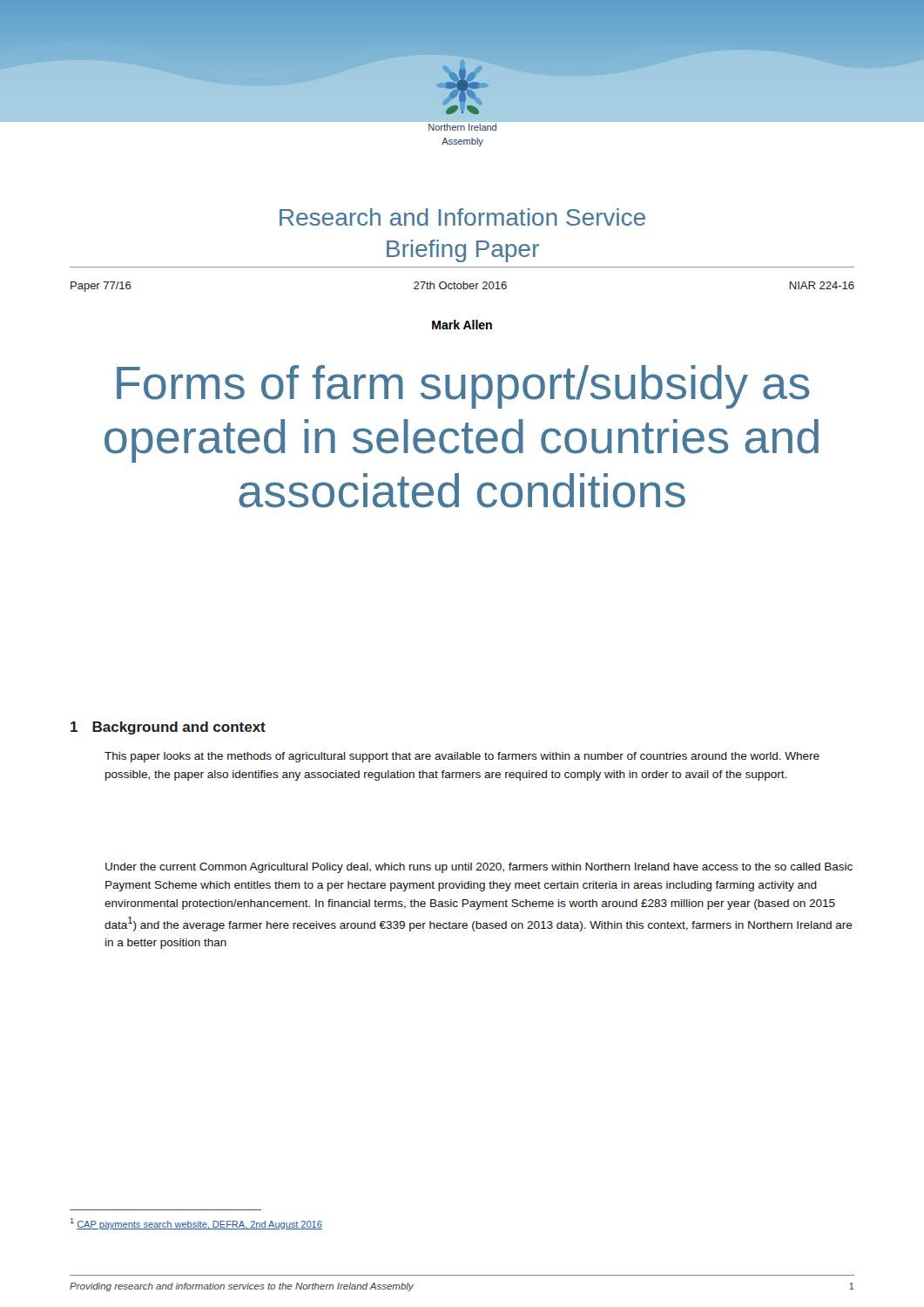924x1307 pixels.
Task: Click on the text starting "Under the current Common Agricultural Policy"
Action: tap(479, 905)
